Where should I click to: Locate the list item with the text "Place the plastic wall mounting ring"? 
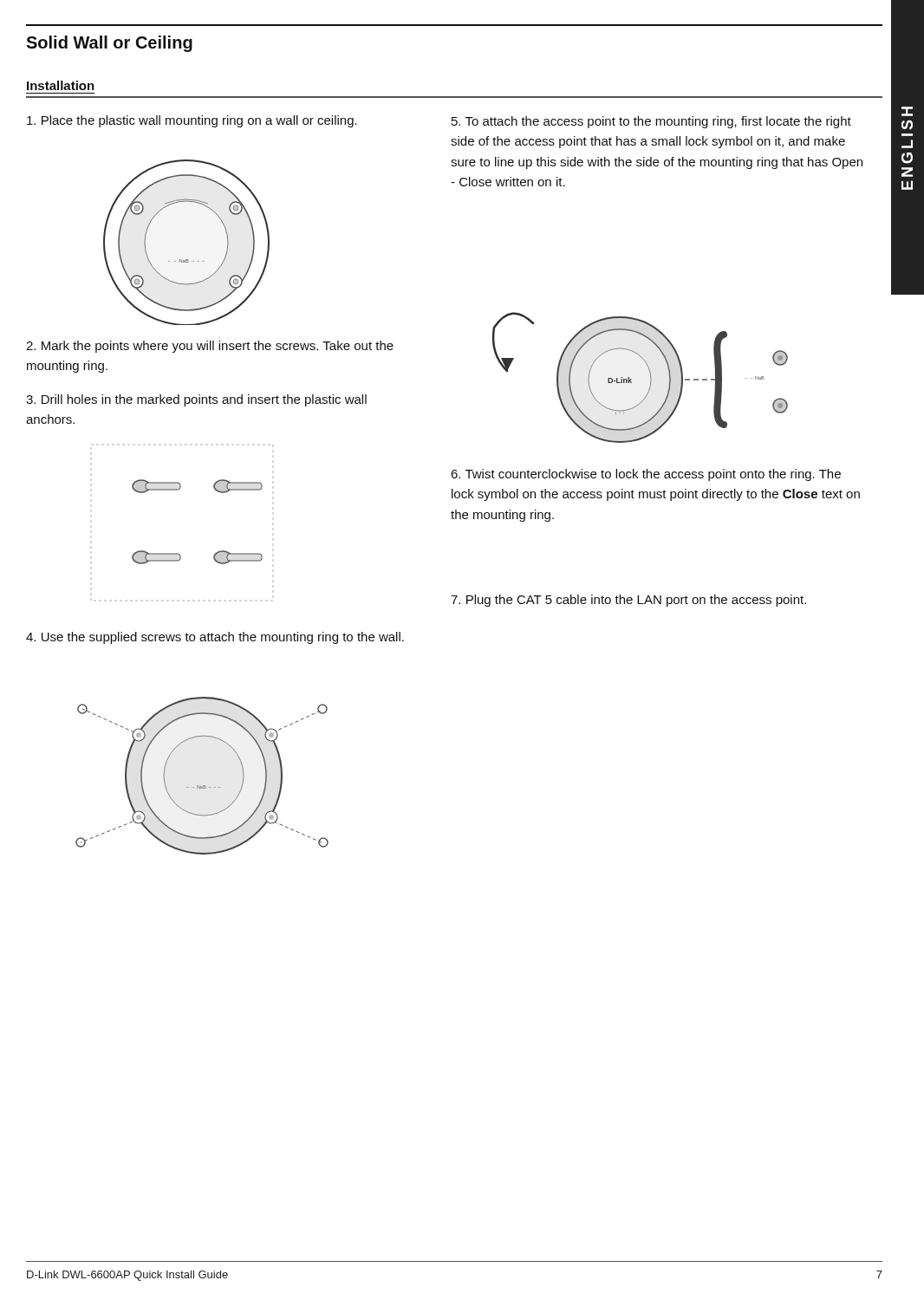click(192, 120)
